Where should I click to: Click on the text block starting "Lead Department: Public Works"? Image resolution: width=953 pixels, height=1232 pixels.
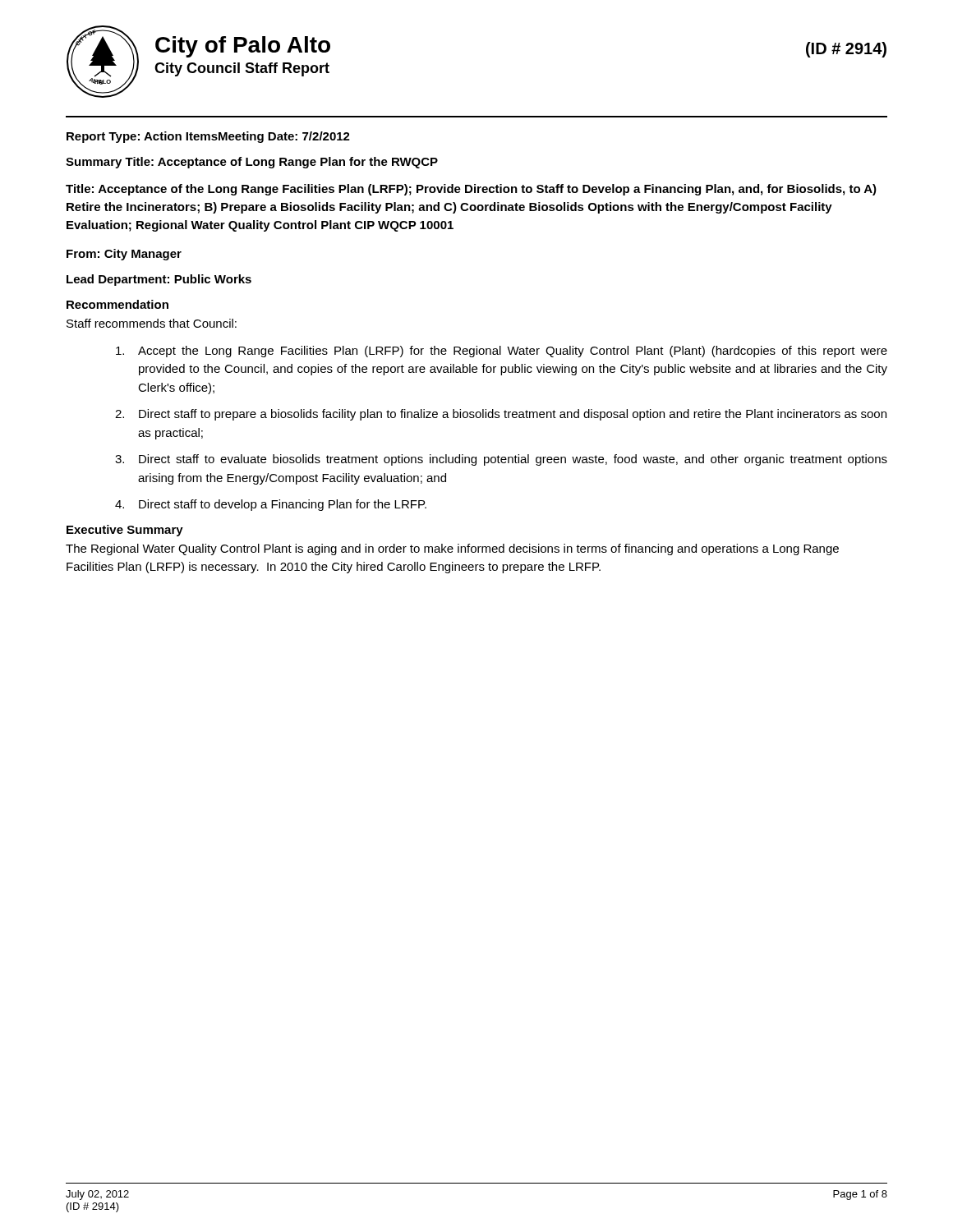[159, 279]
